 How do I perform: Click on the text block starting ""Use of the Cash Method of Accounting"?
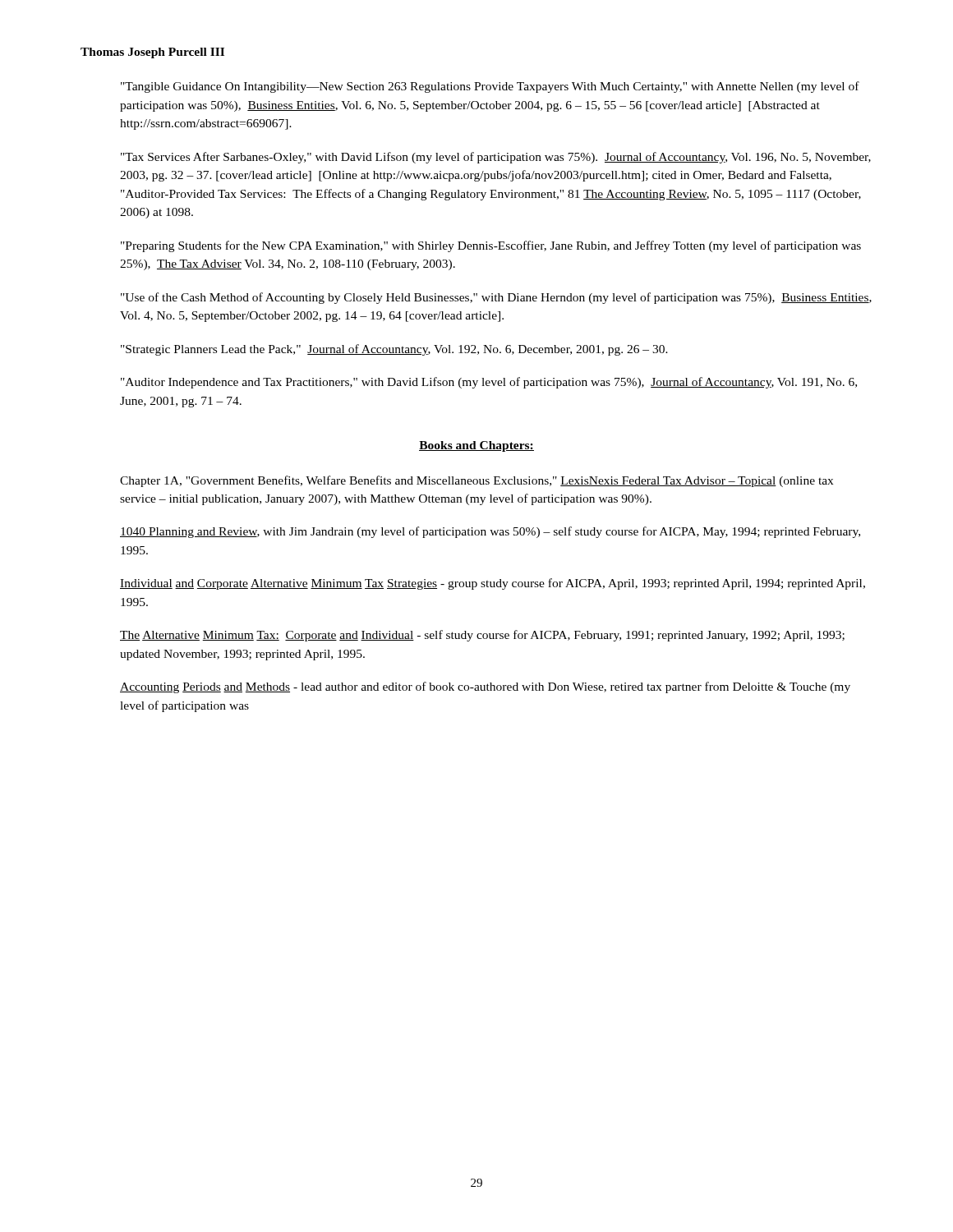(496, 307)
